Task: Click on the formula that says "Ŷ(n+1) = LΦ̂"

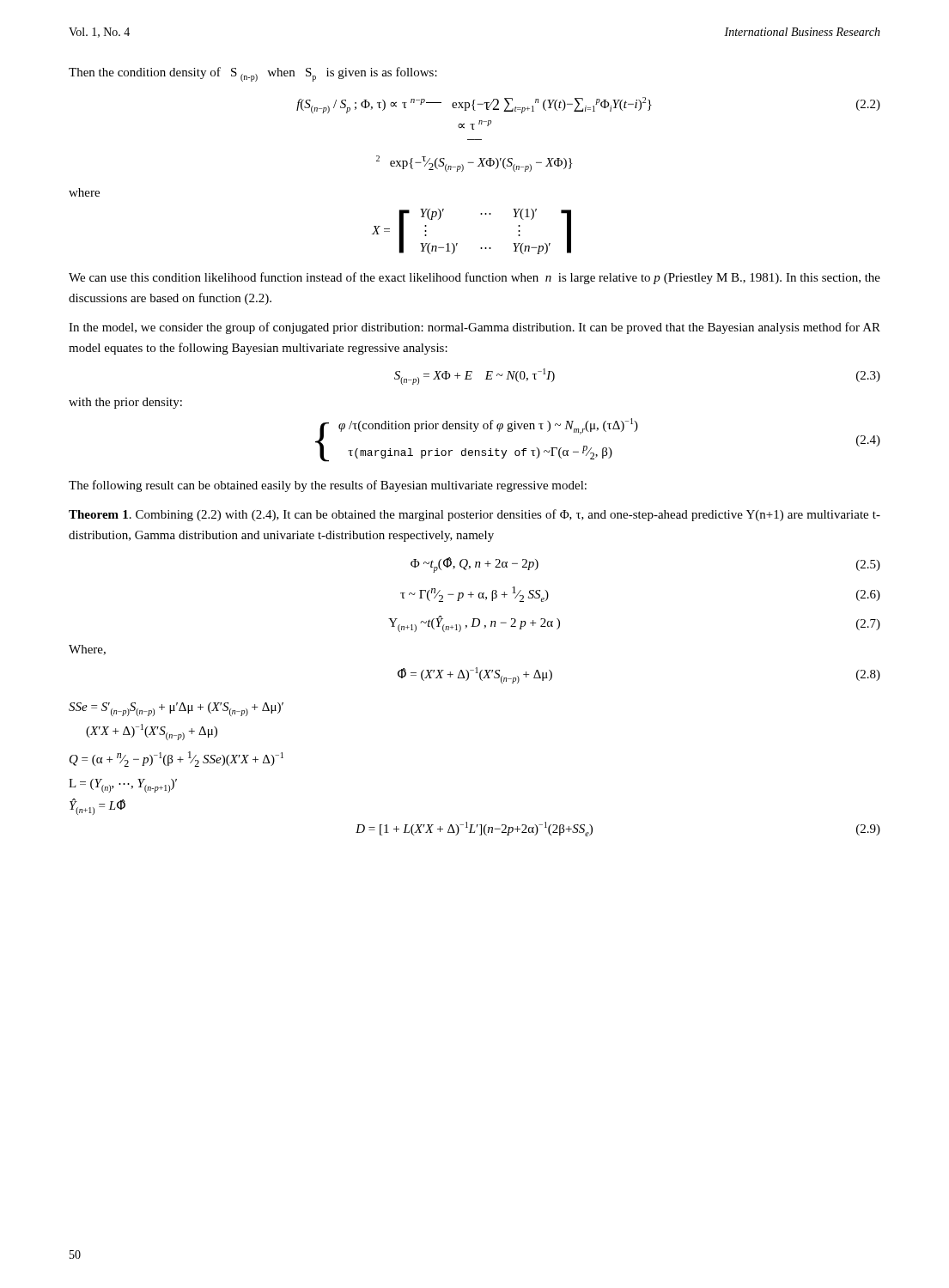Action: tap(97, 807)
